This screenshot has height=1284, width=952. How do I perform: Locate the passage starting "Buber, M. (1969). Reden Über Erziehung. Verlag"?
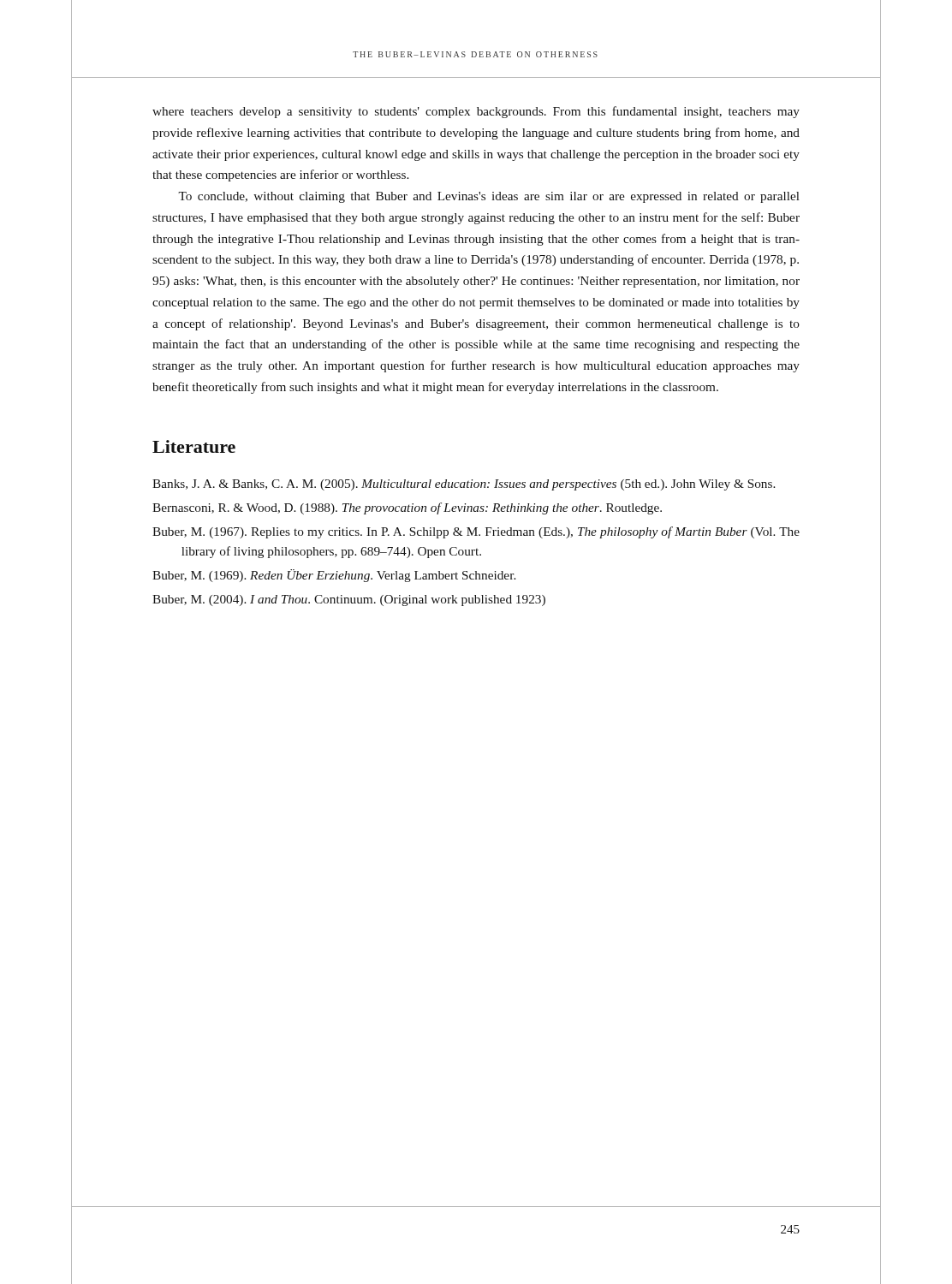point(334,575)
